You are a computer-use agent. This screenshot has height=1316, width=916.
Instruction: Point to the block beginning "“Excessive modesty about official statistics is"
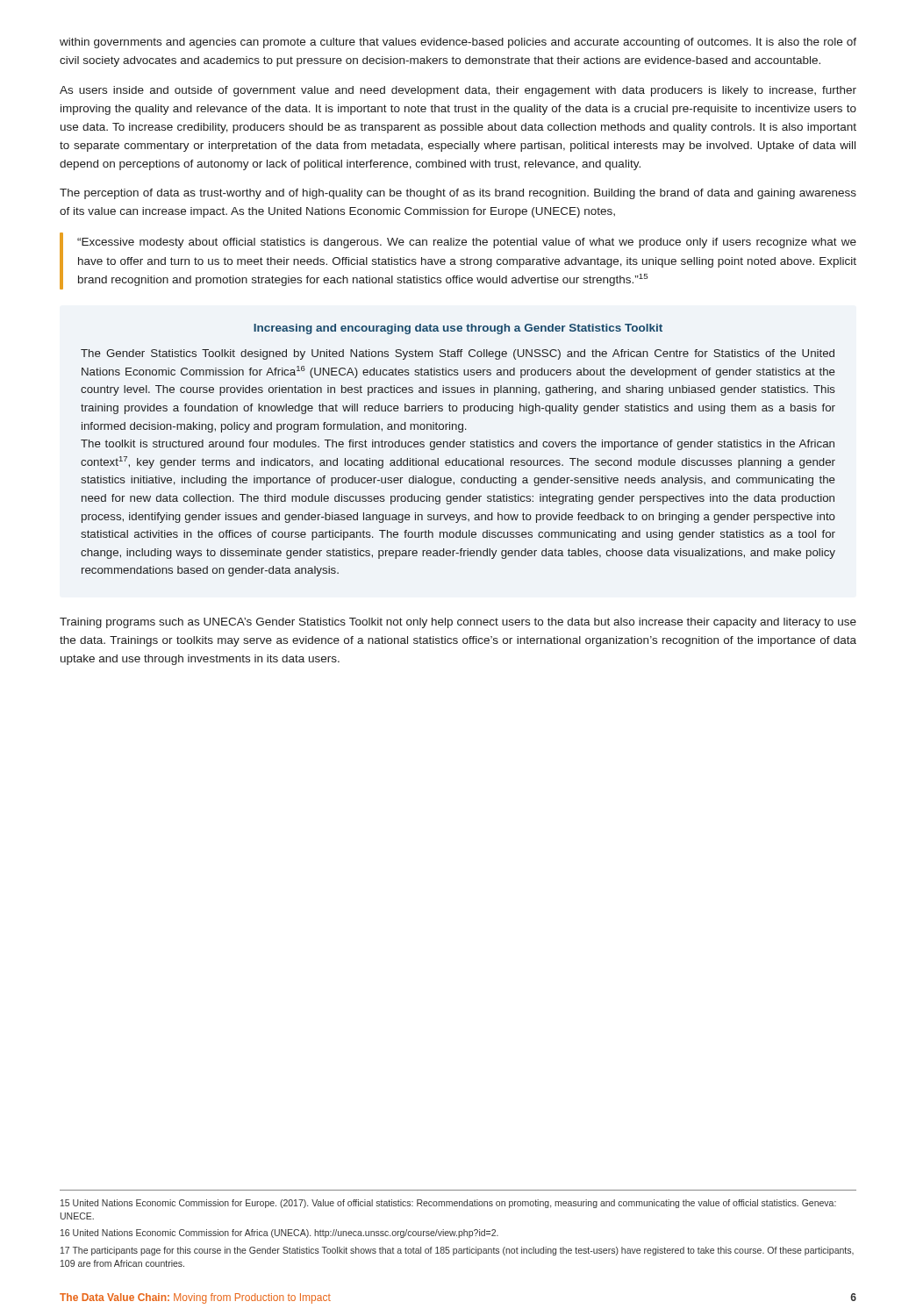coord(458,261)
